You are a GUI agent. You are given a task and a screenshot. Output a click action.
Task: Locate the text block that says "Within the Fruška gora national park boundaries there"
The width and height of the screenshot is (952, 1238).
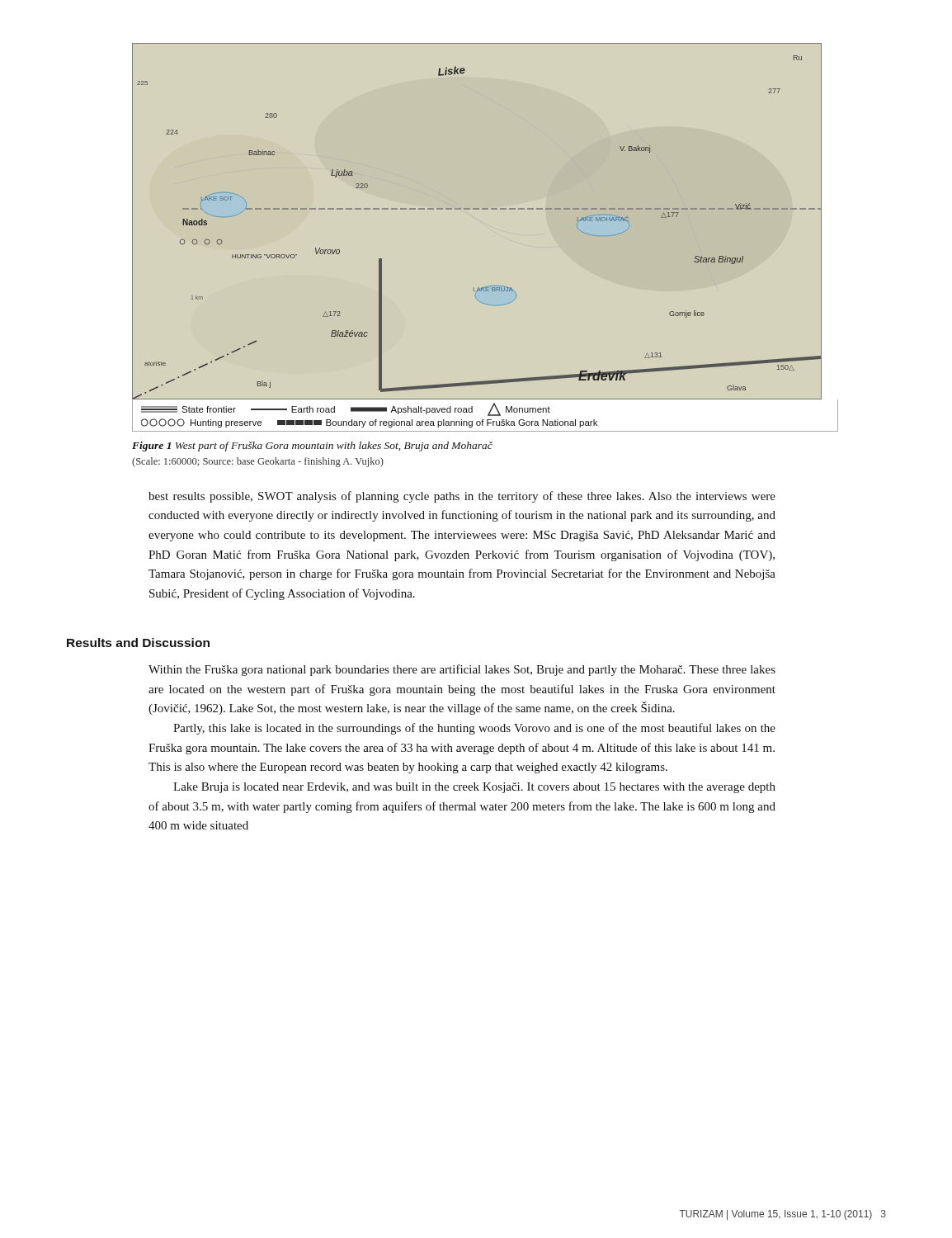pos(462,748)
